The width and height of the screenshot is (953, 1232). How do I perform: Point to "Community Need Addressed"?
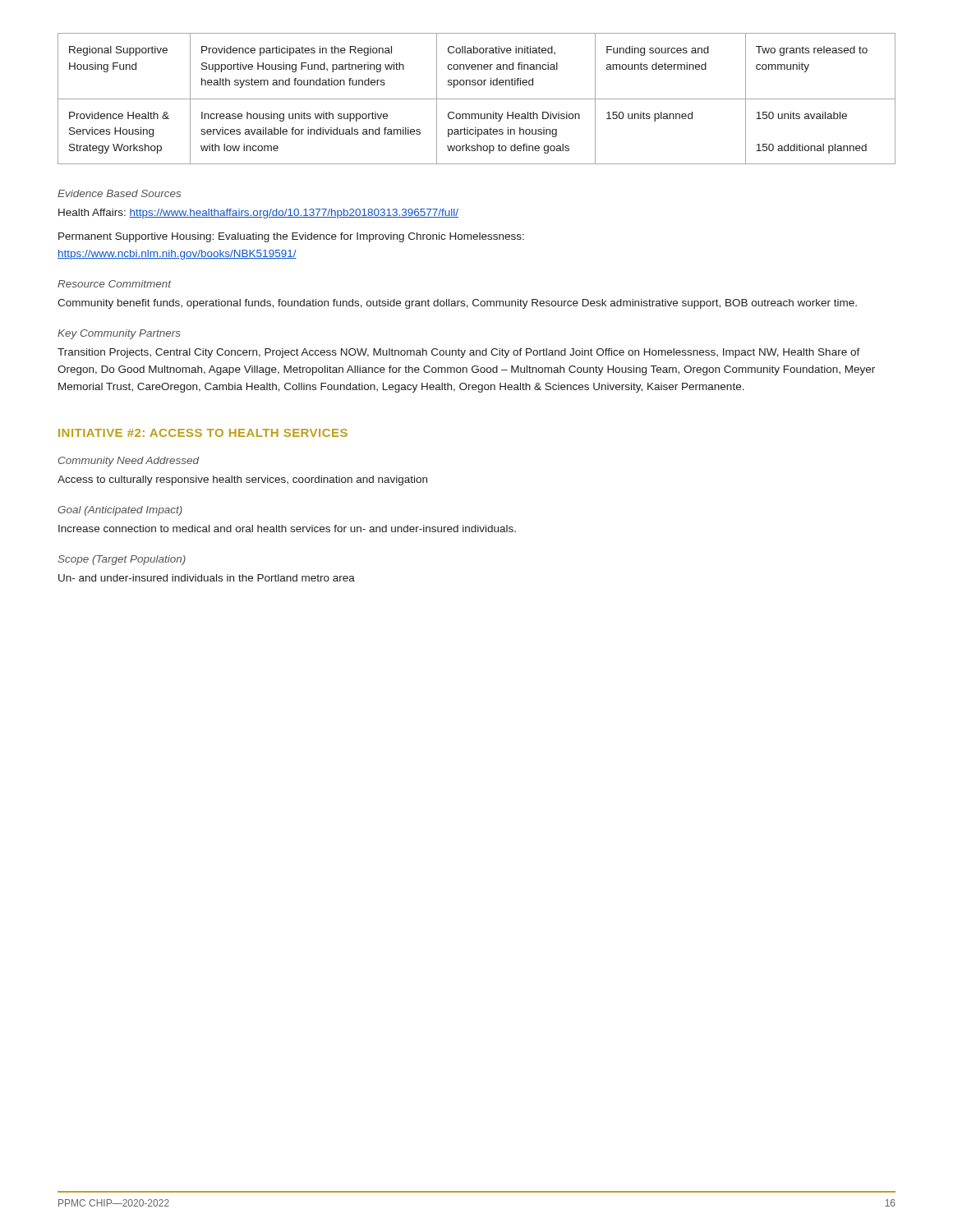(x=128, y=460)
